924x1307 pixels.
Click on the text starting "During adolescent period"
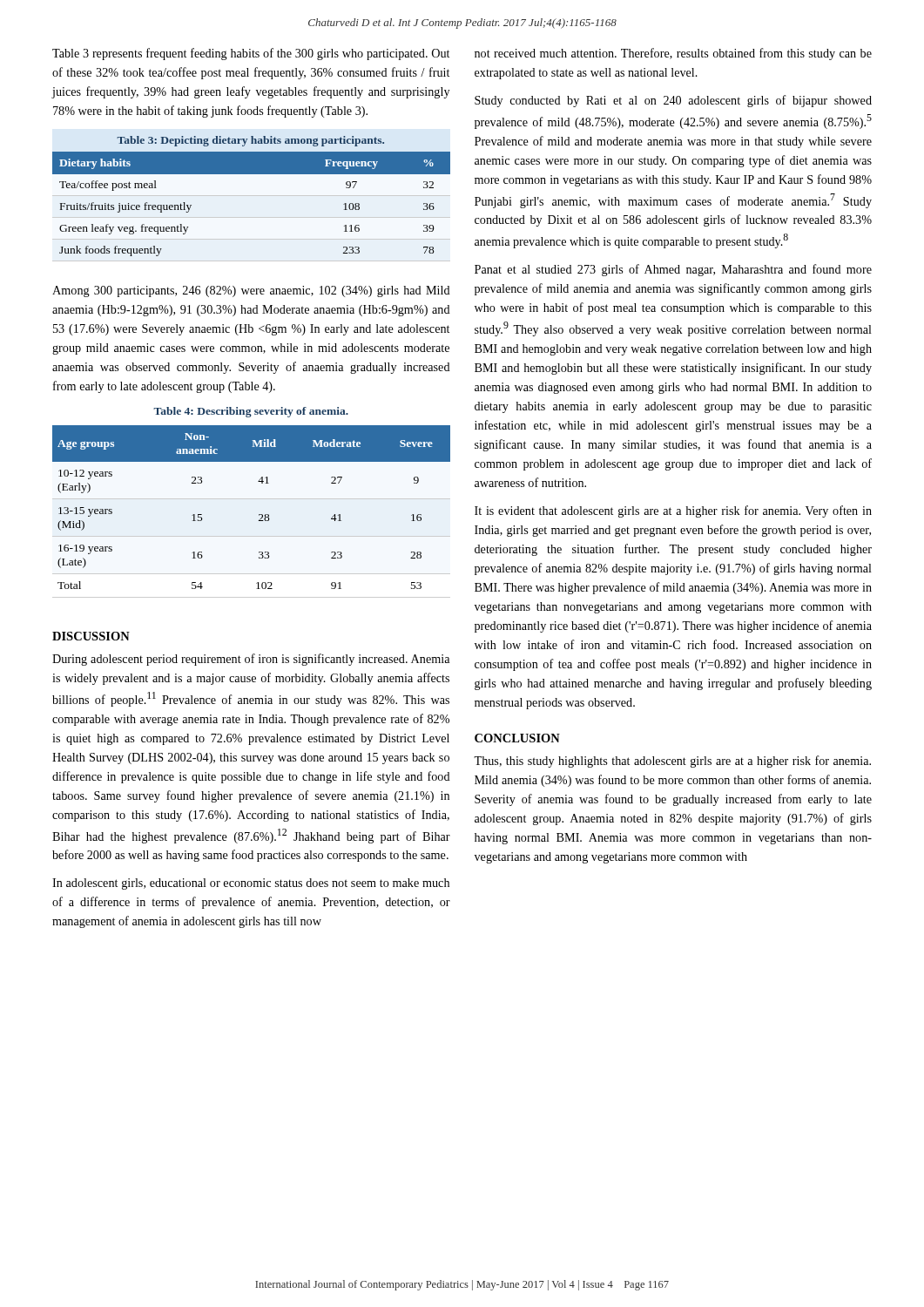pos(251,757)
